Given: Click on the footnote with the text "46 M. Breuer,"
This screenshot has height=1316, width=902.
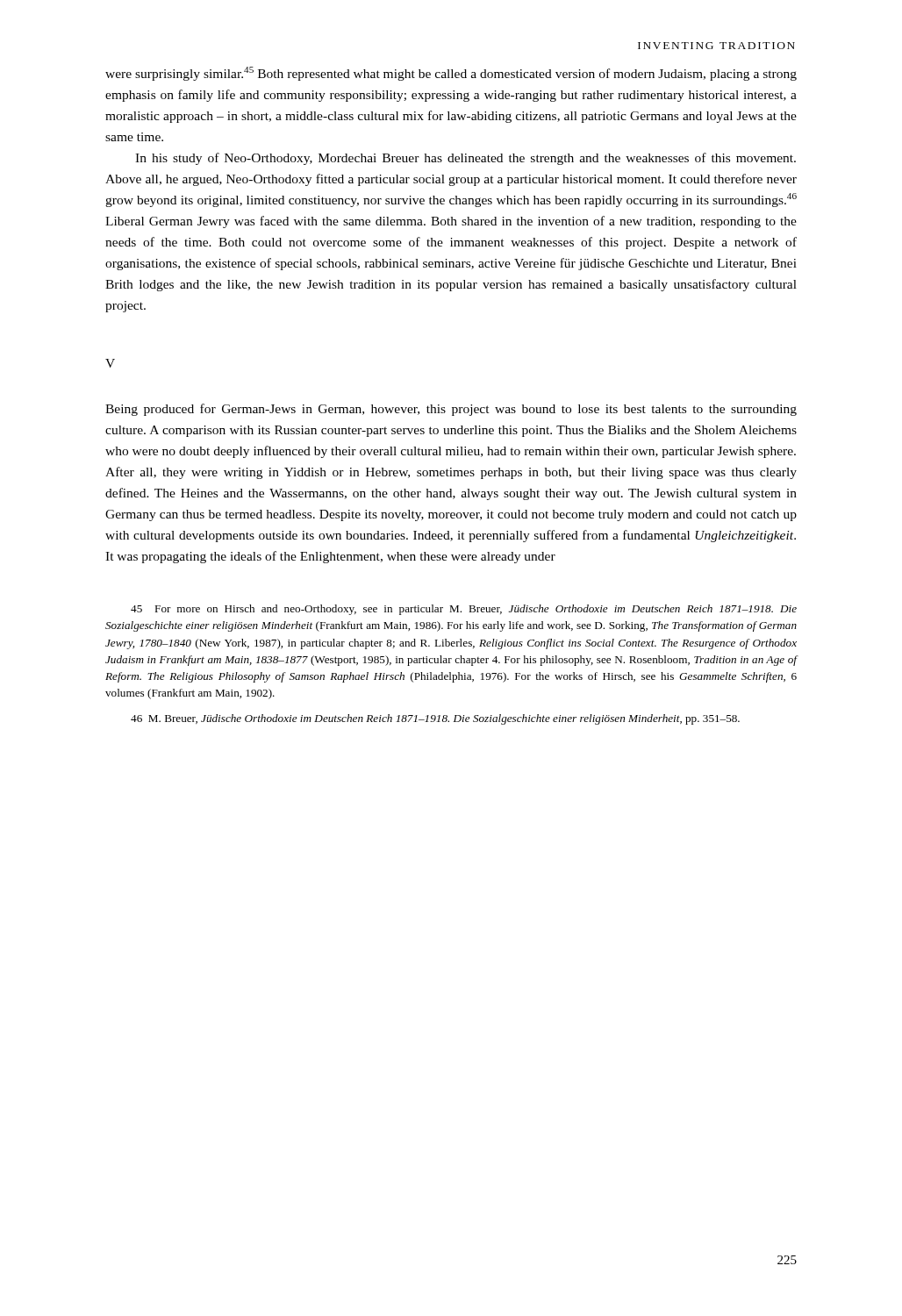Looking at the screenshot, I should click(x=436, y=718).
